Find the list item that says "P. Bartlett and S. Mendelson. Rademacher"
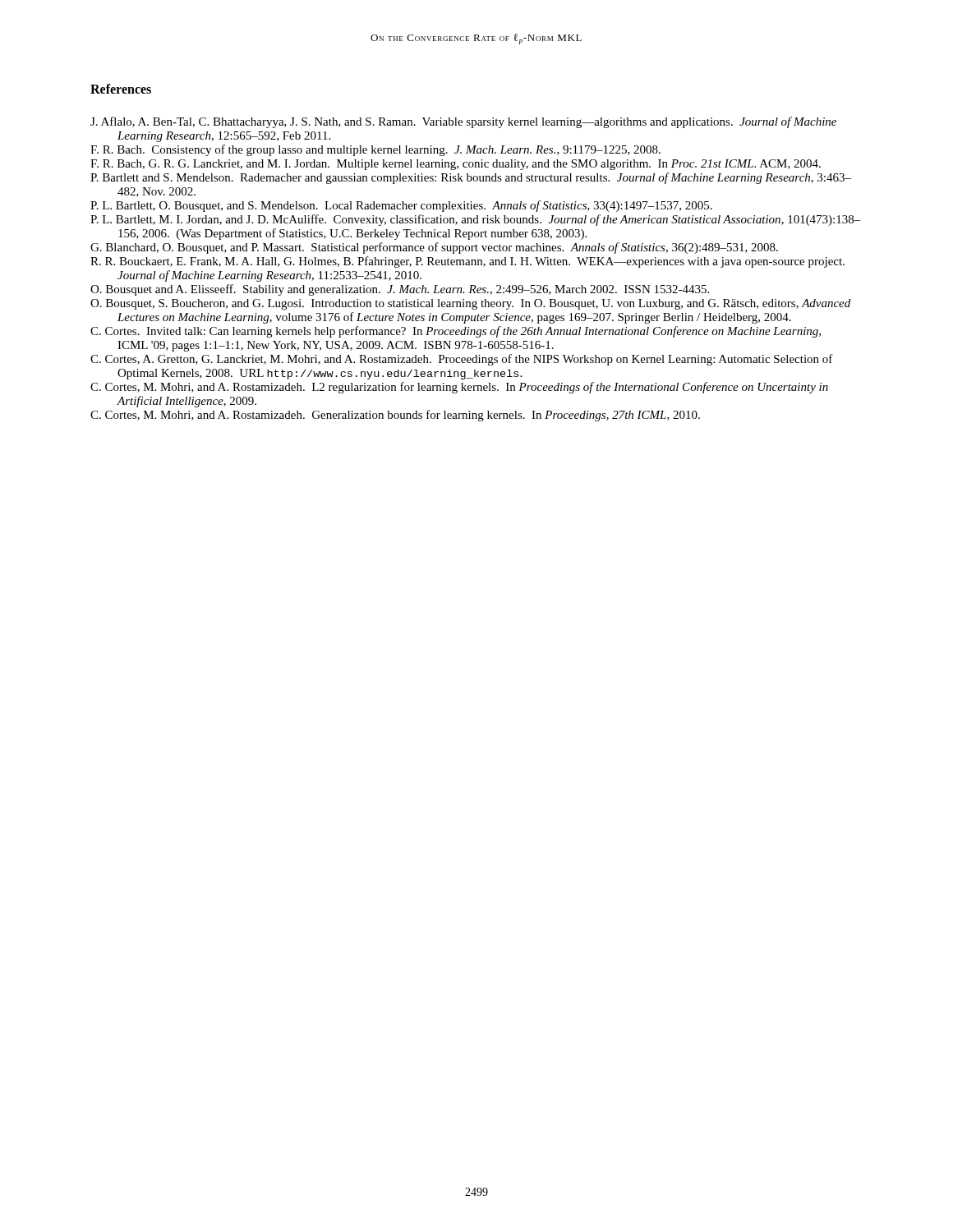Image resolution: width=953 pixels, height=1232 pixels. (x=471, y=184)
